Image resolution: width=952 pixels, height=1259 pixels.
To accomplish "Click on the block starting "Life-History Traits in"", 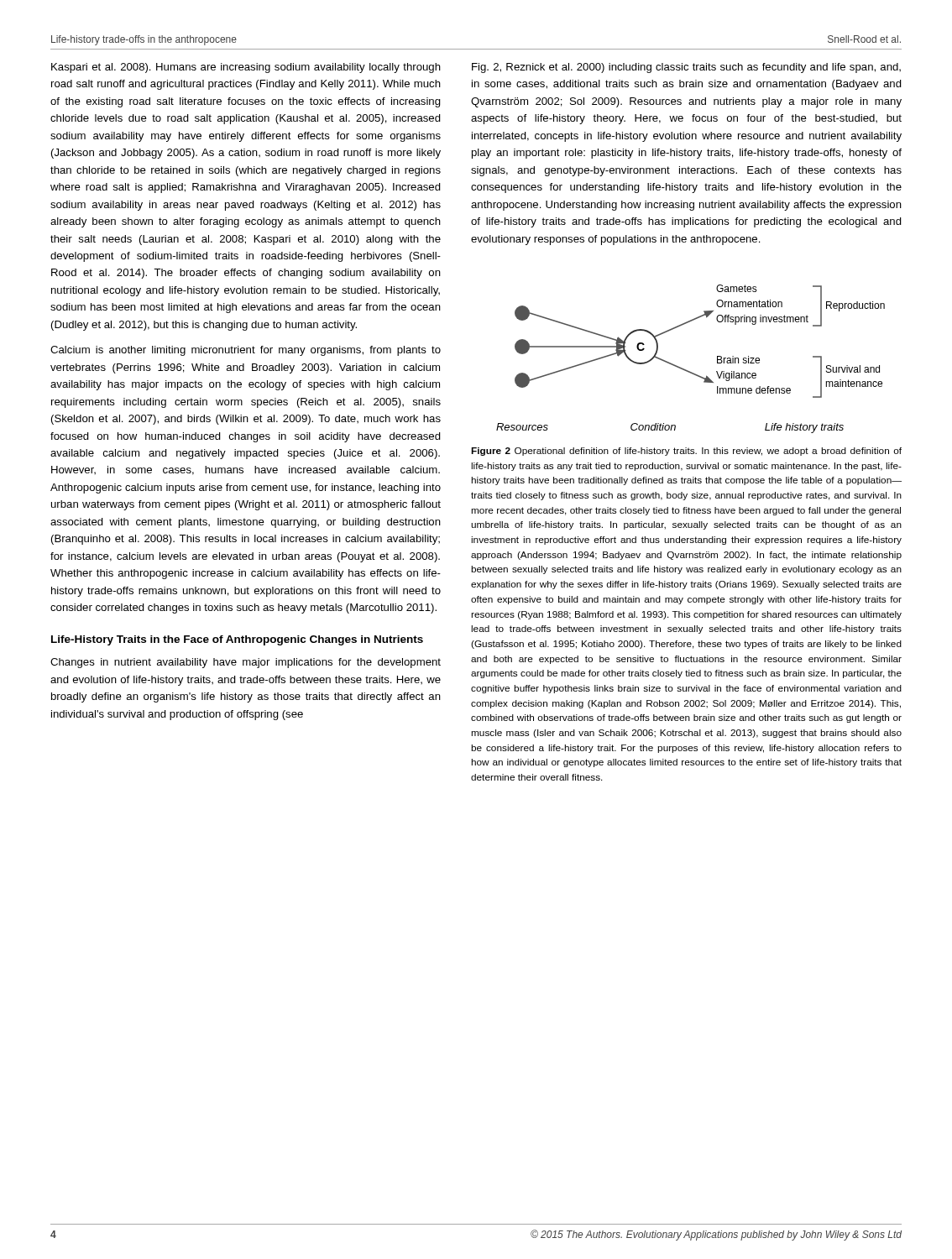I will tap(237, 639).
